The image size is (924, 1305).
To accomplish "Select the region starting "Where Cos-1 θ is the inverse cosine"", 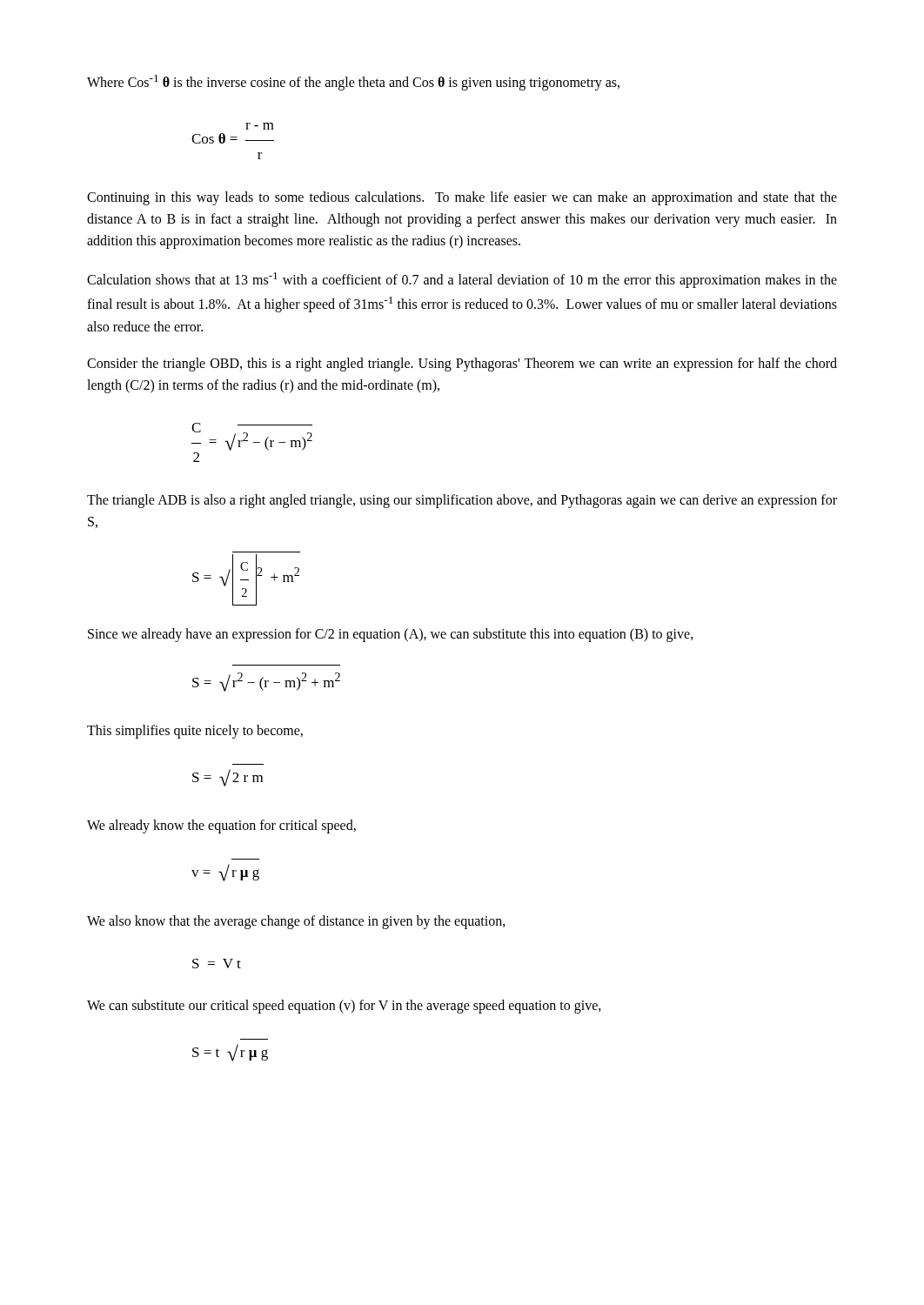I will [354, 81].
